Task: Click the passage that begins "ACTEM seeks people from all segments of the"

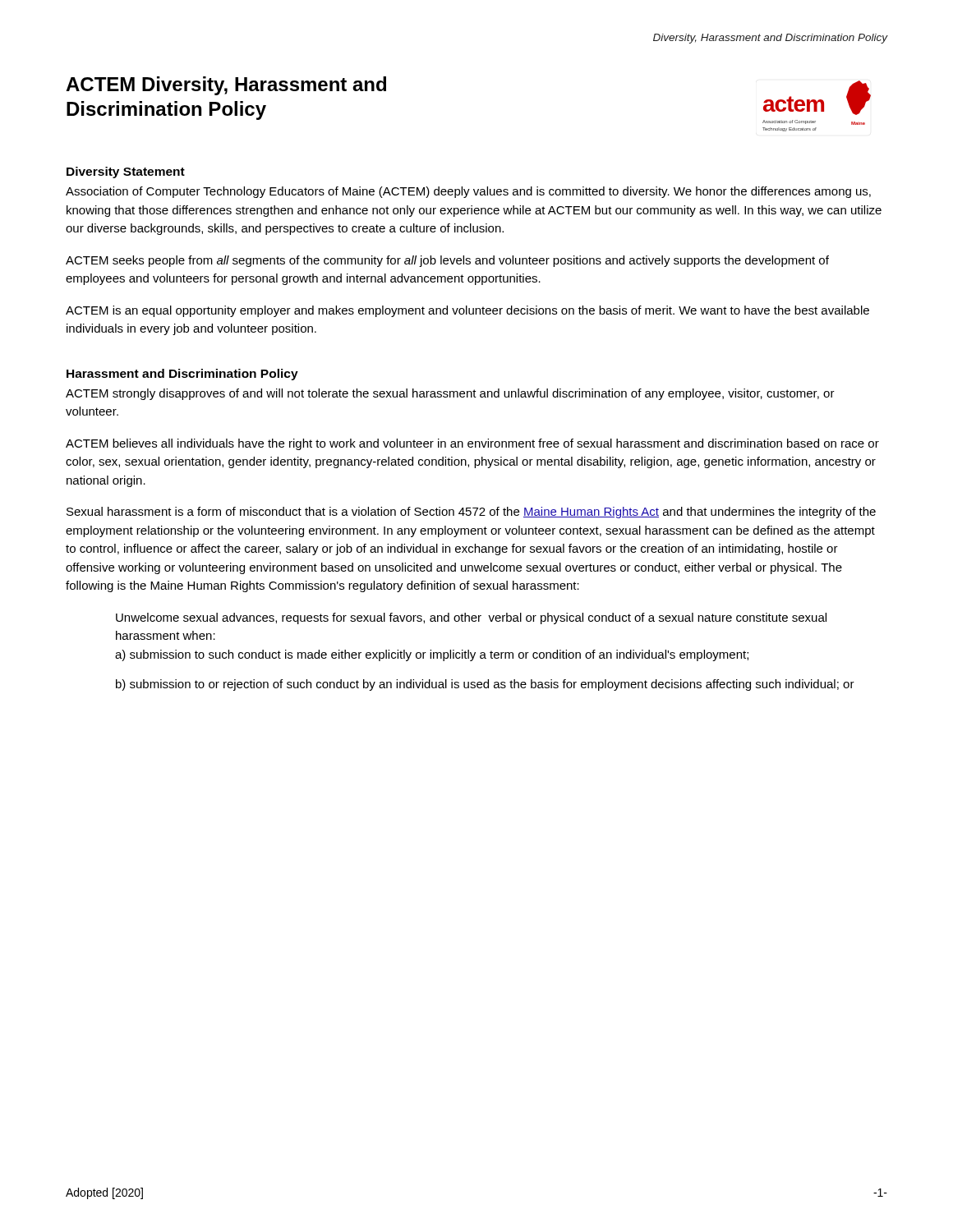Action: coord(447,269)
